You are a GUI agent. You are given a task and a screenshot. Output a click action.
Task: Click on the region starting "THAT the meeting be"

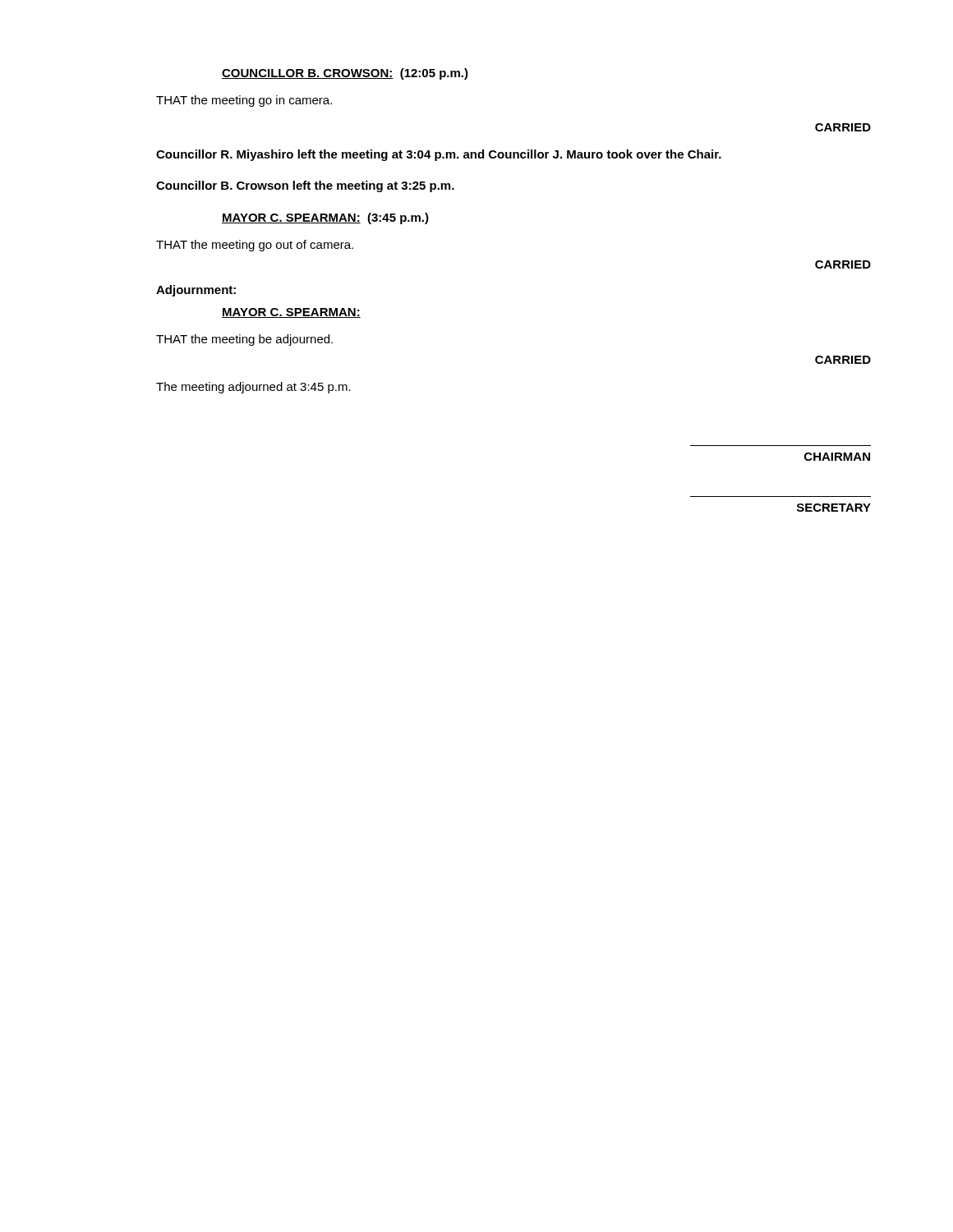pos(245,339)
